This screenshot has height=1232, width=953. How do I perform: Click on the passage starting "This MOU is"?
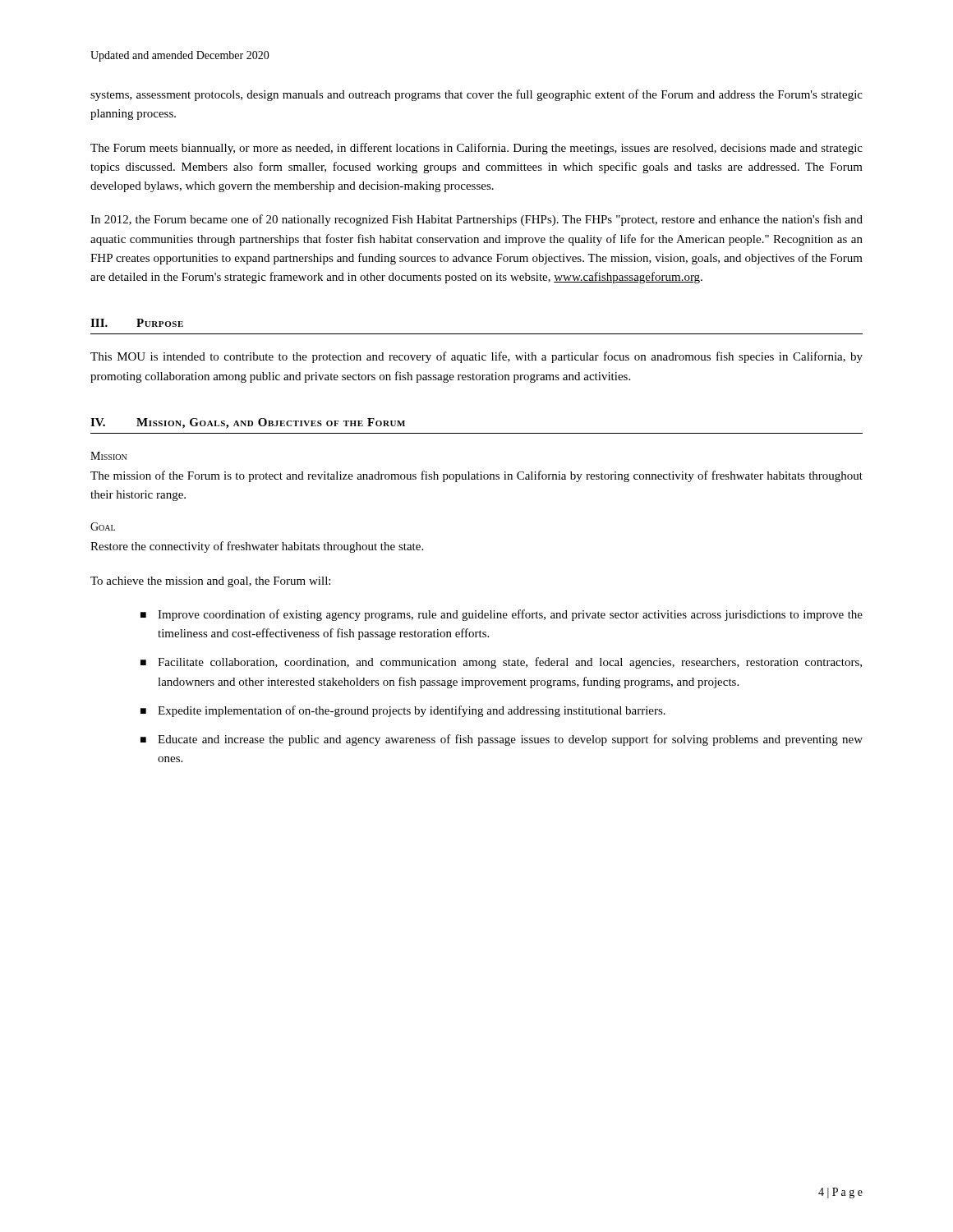click(x=476, y=366)
